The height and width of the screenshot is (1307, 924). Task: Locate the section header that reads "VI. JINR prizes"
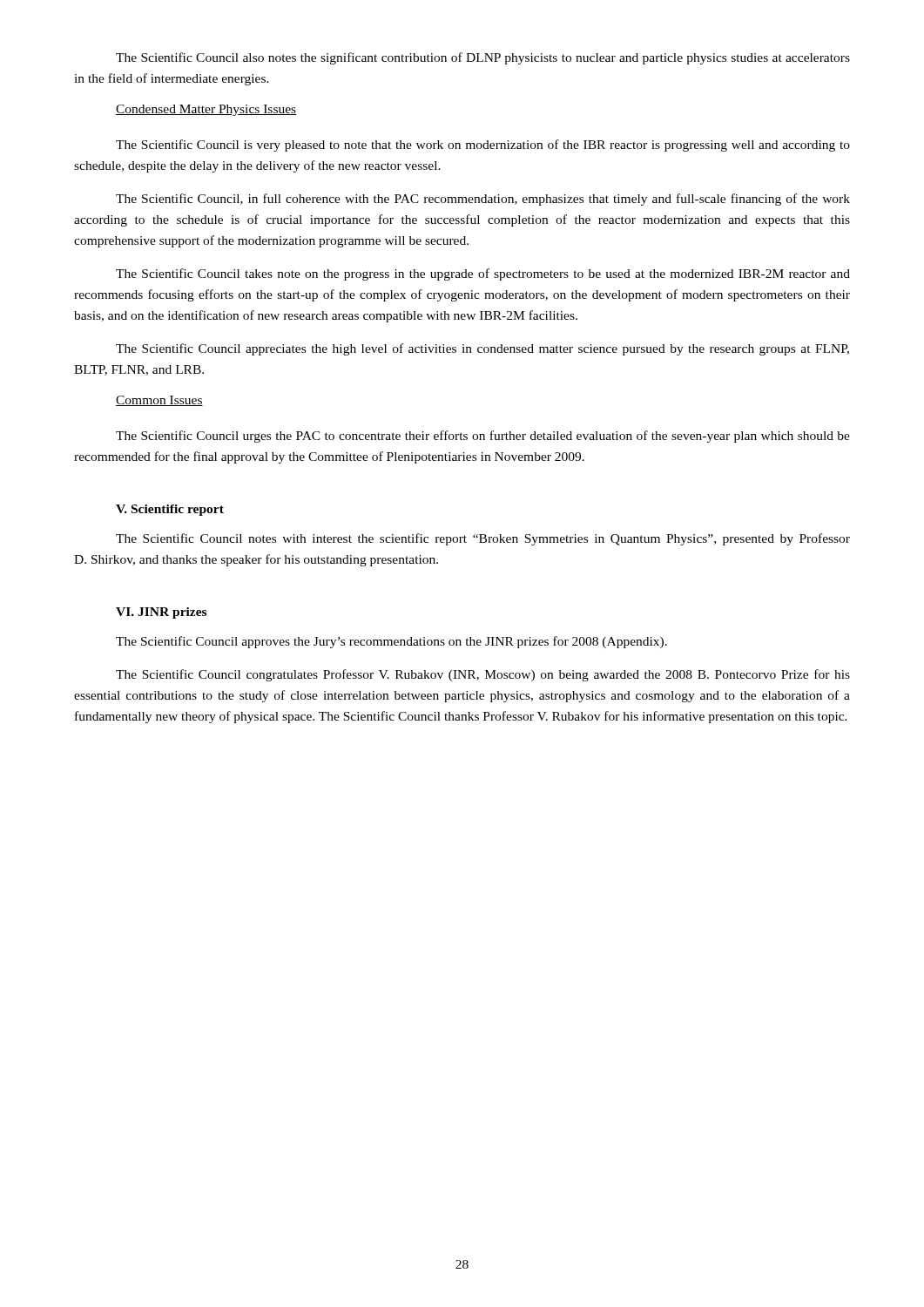pos(161,613)
